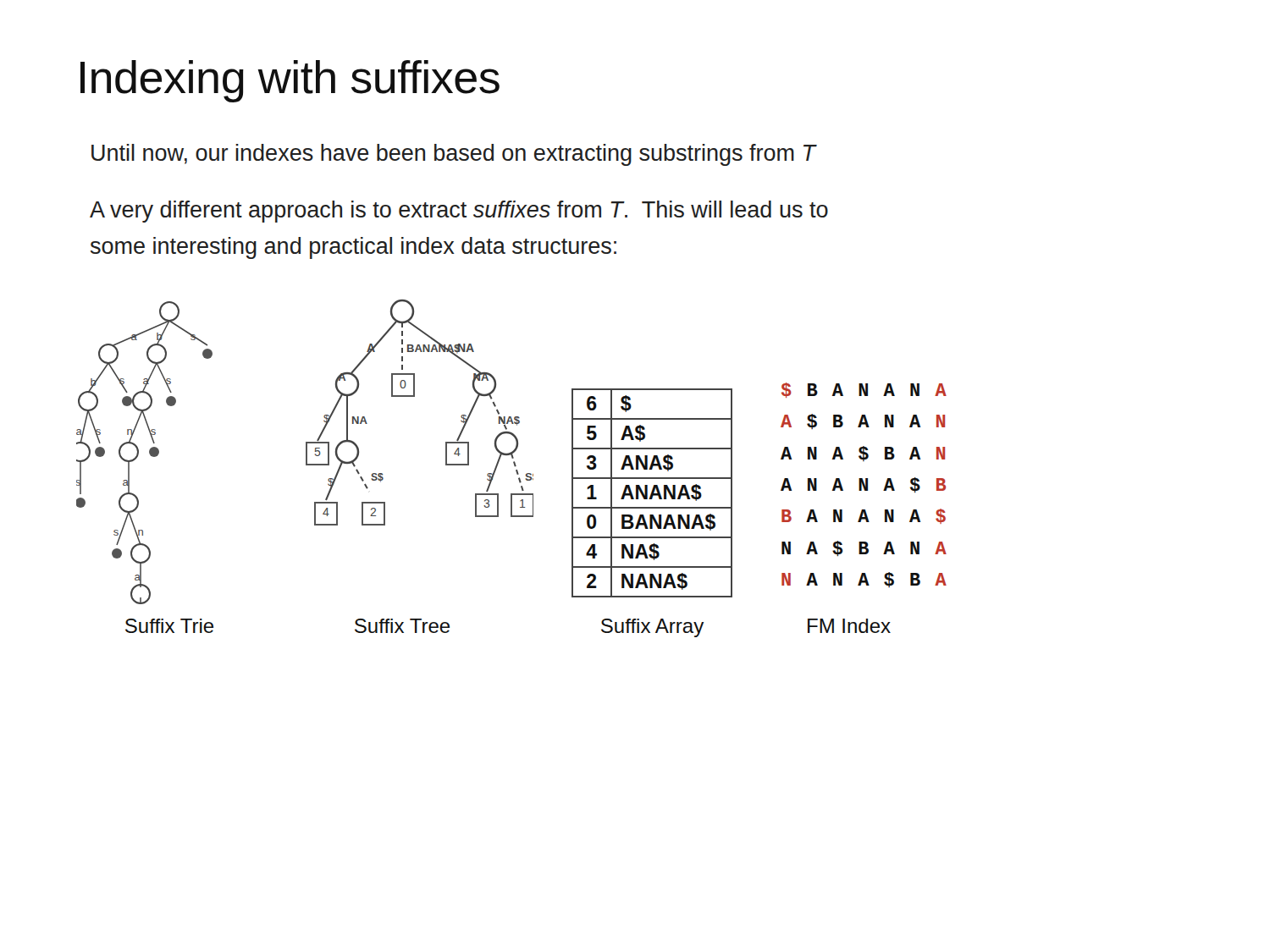Find the element starting "A very different approach"
1270x952 pixels.
[x=459, y=228]
